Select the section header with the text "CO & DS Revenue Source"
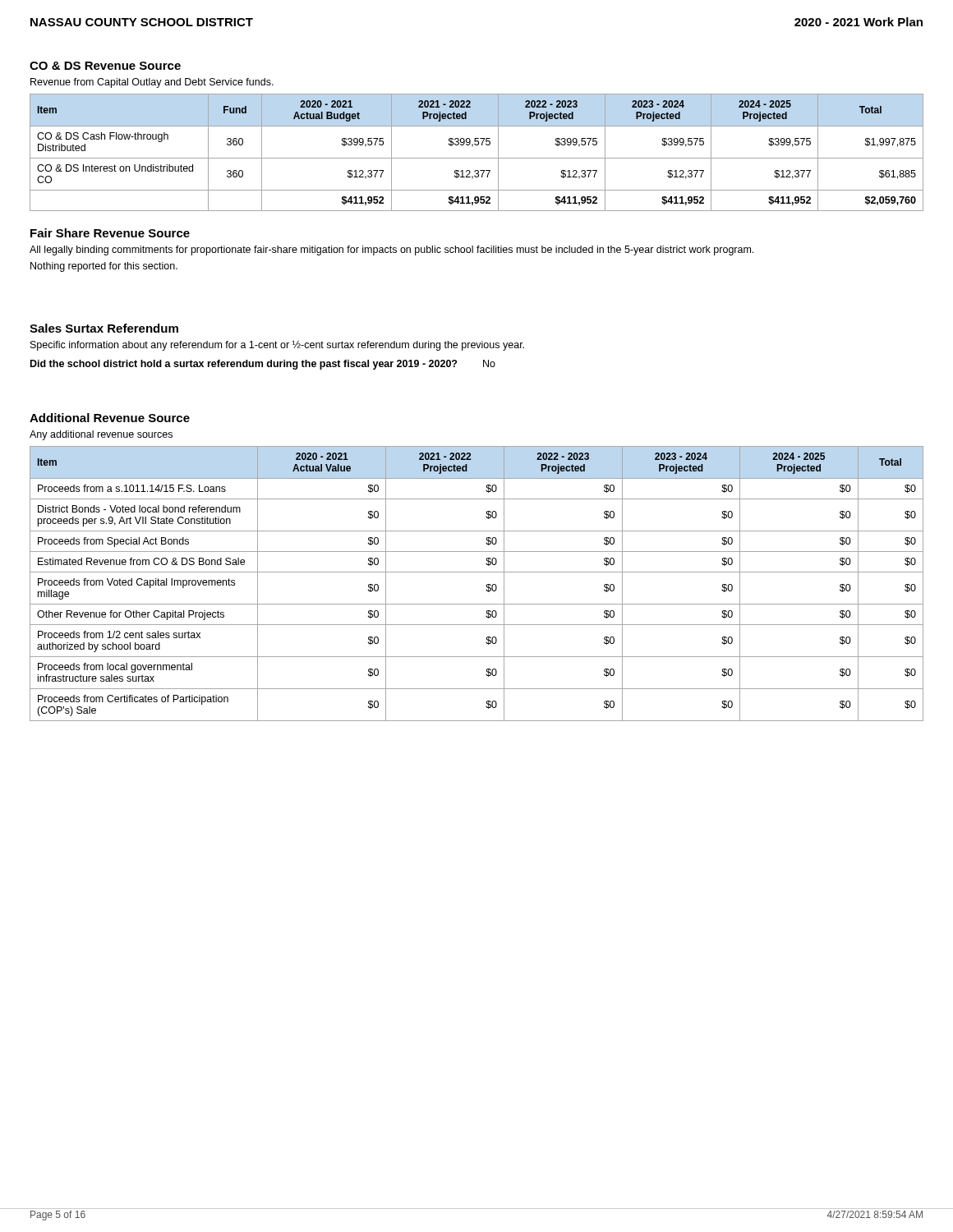This screenshot has width=953, height=1232. (105, 65)
